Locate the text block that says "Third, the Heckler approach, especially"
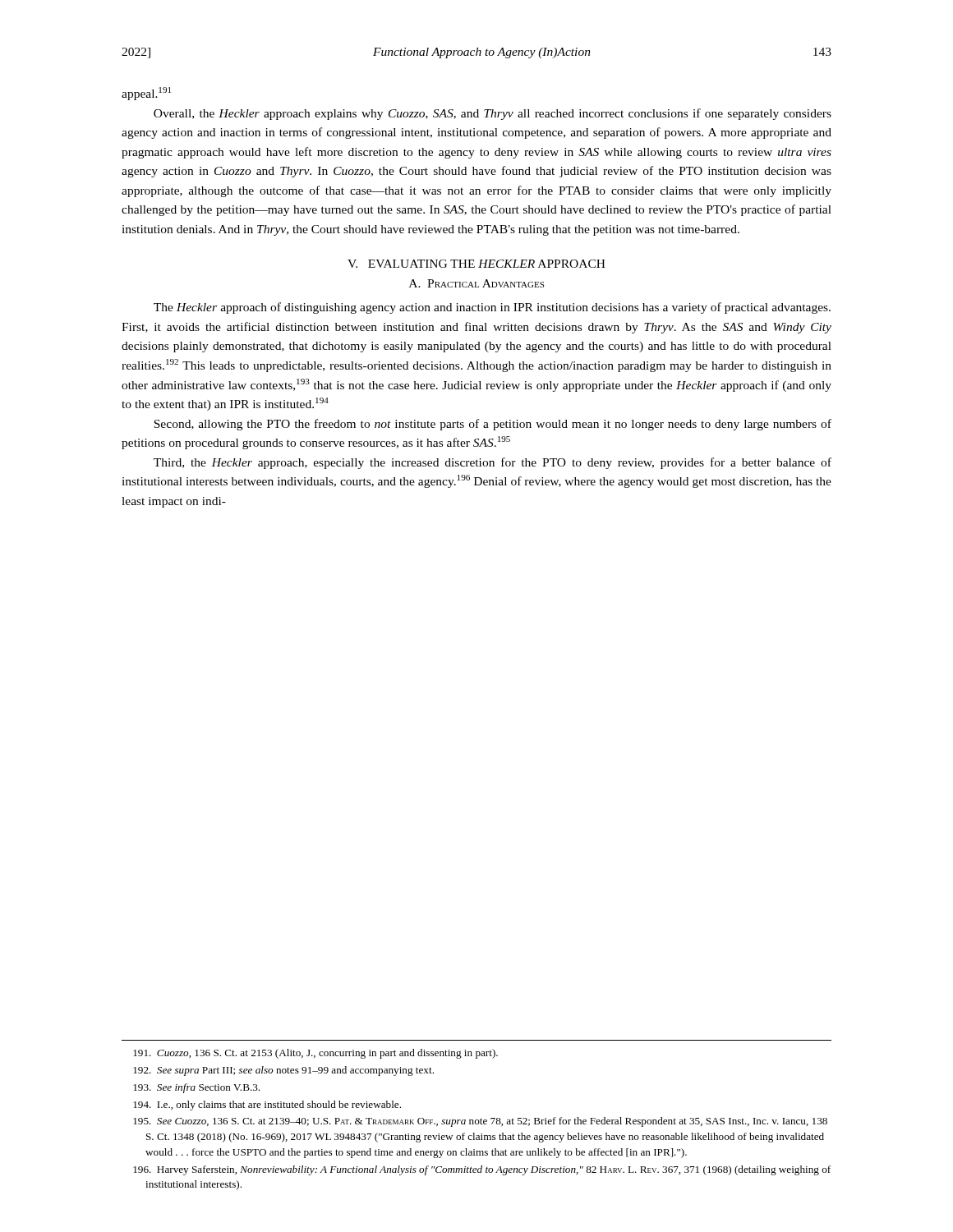 tap(476, 481)
